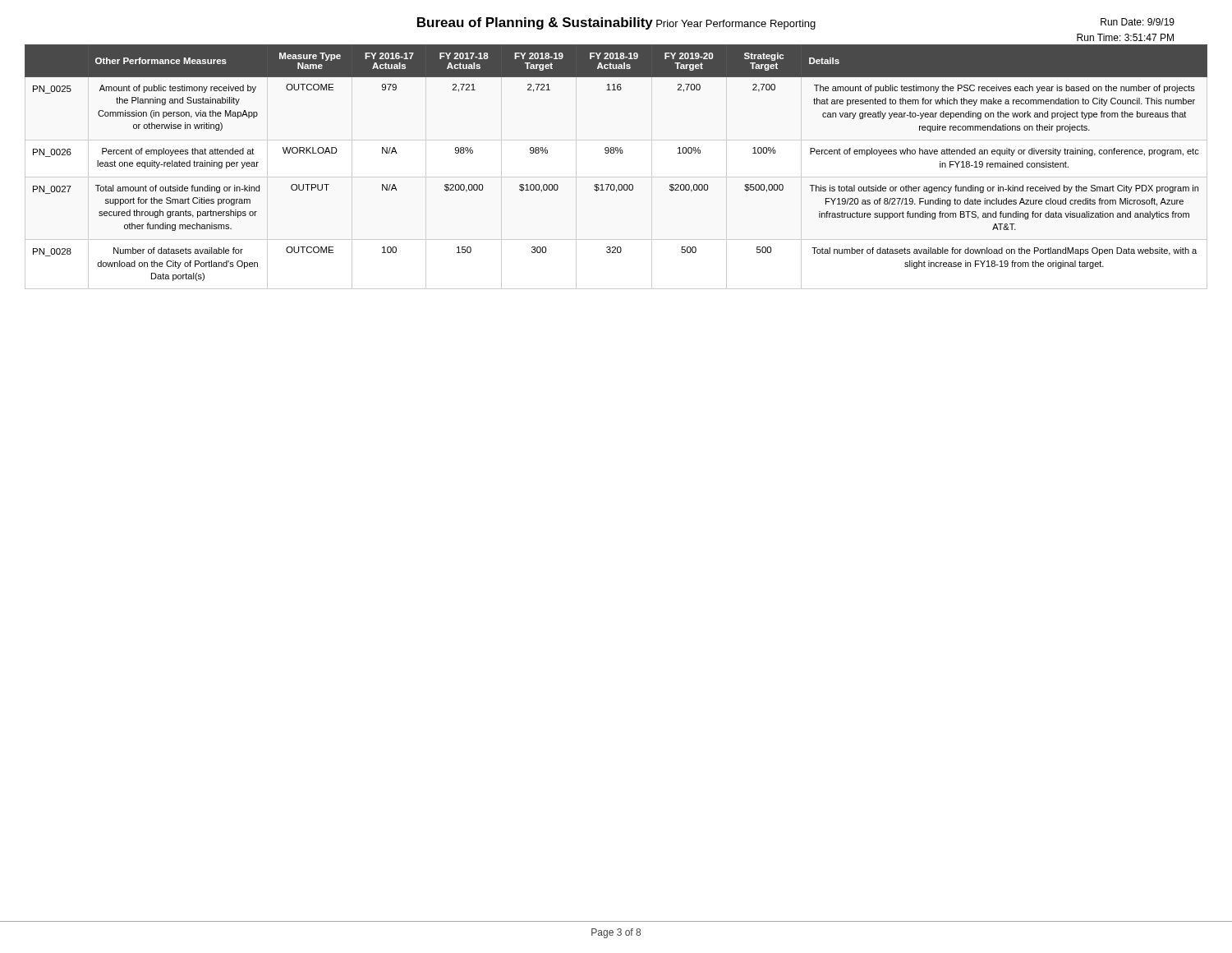Find a table
The width and height of the screenshot is (1232, 953).
(x=616, y=167)
